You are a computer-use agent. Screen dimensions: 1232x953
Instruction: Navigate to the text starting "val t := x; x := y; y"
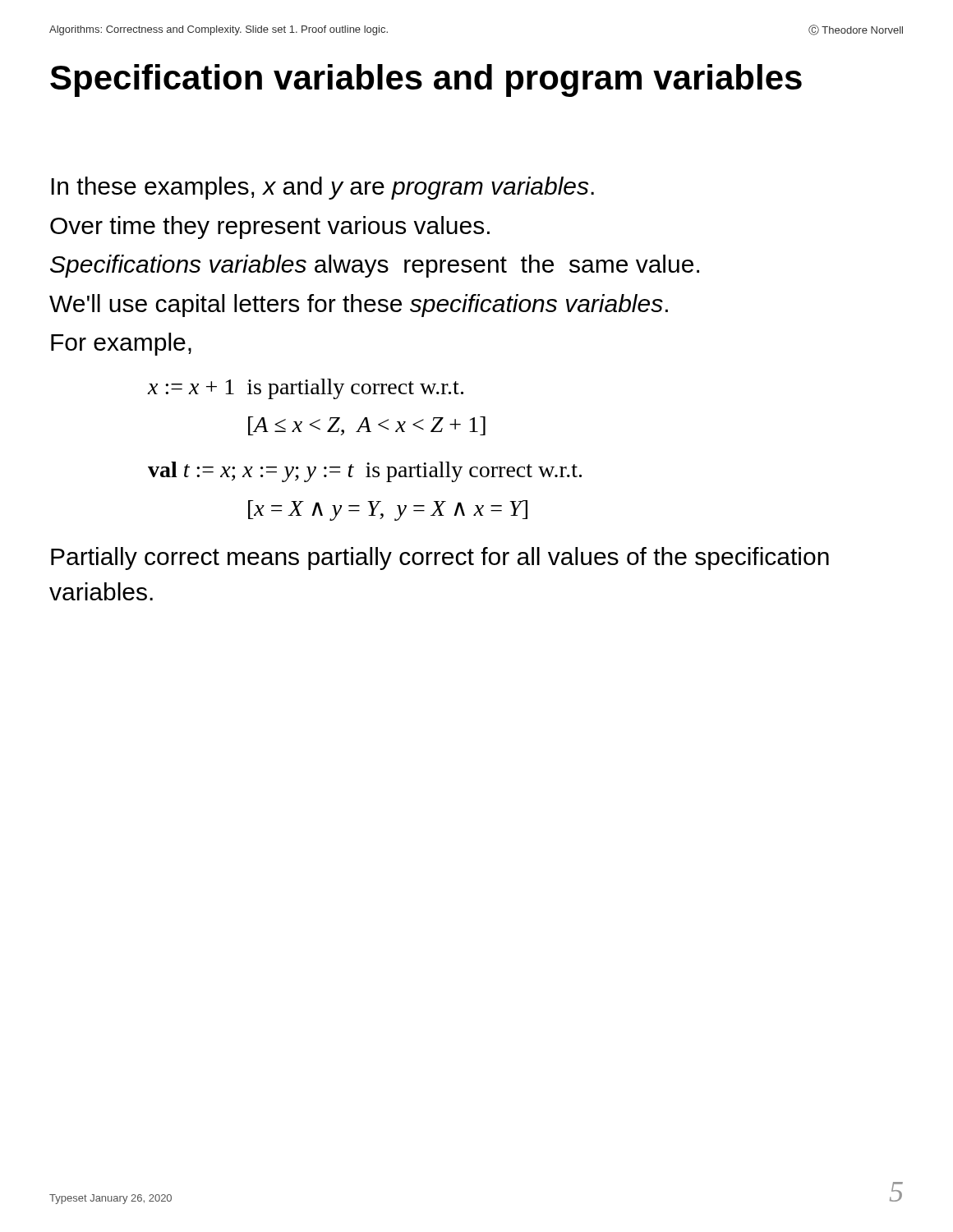coord(526,489)
